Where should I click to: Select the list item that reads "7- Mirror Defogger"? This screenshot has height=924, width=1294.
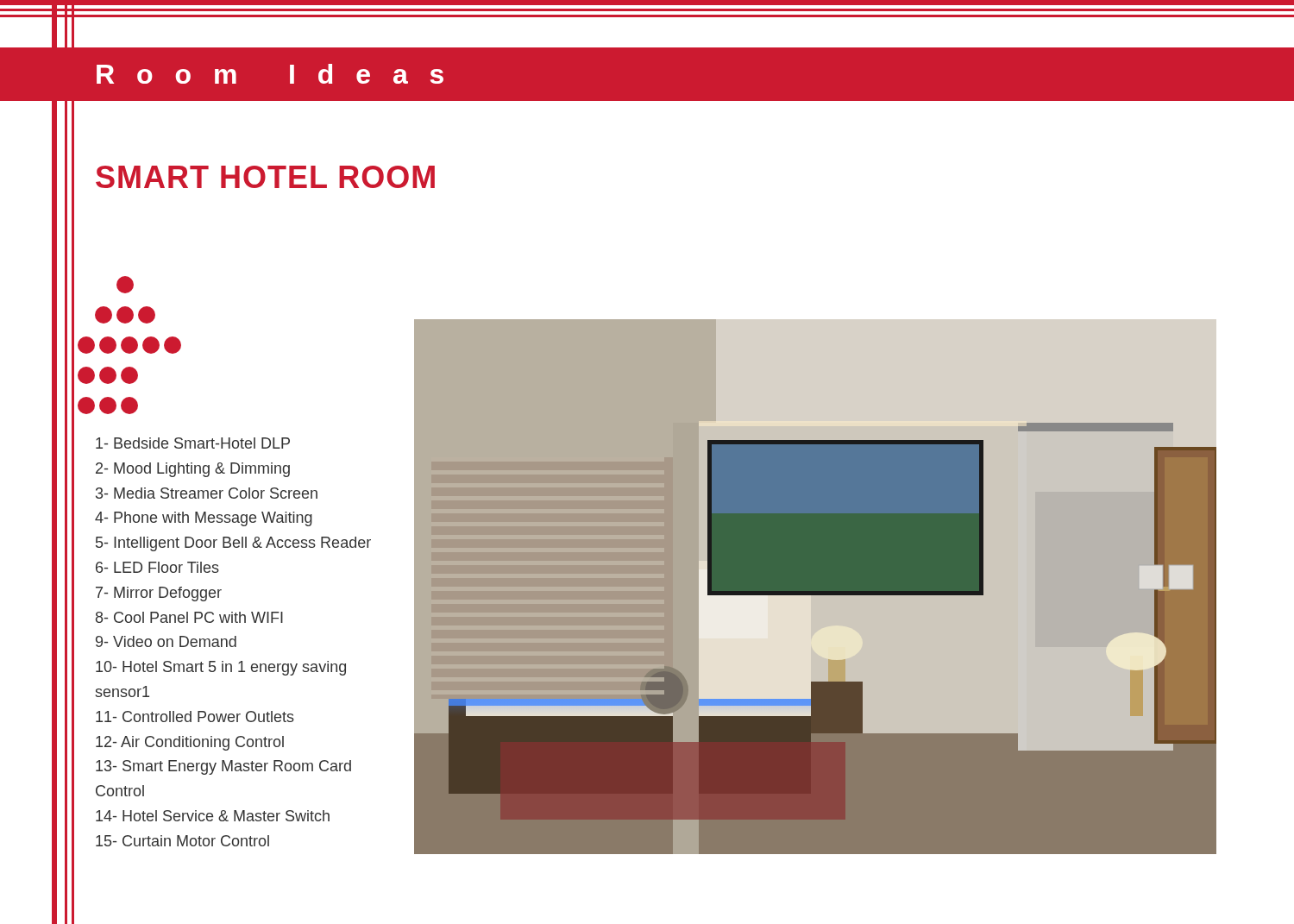coord(158,593)
